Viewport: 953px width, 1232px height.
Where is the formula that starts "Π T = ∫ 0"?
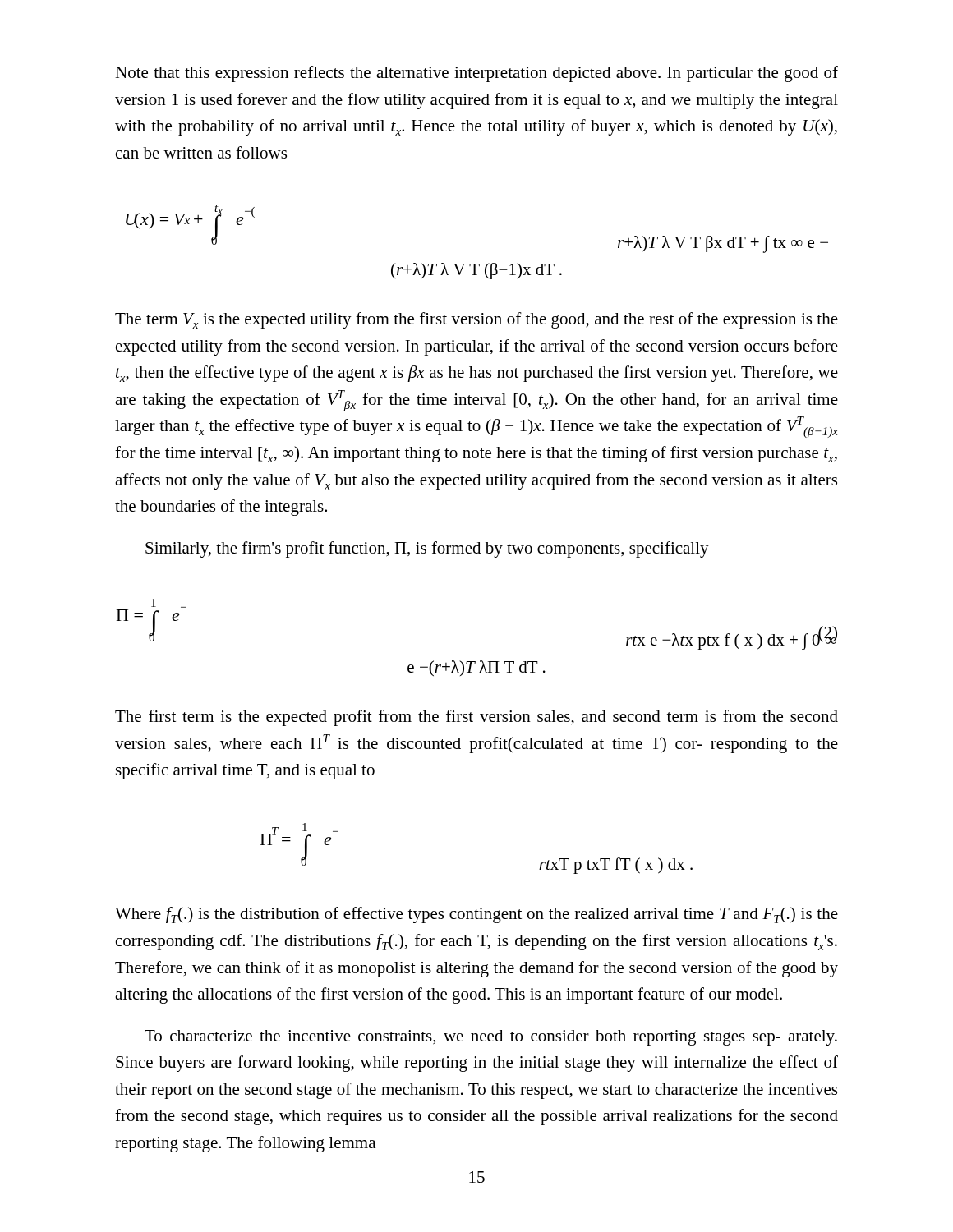coord(620,858)
